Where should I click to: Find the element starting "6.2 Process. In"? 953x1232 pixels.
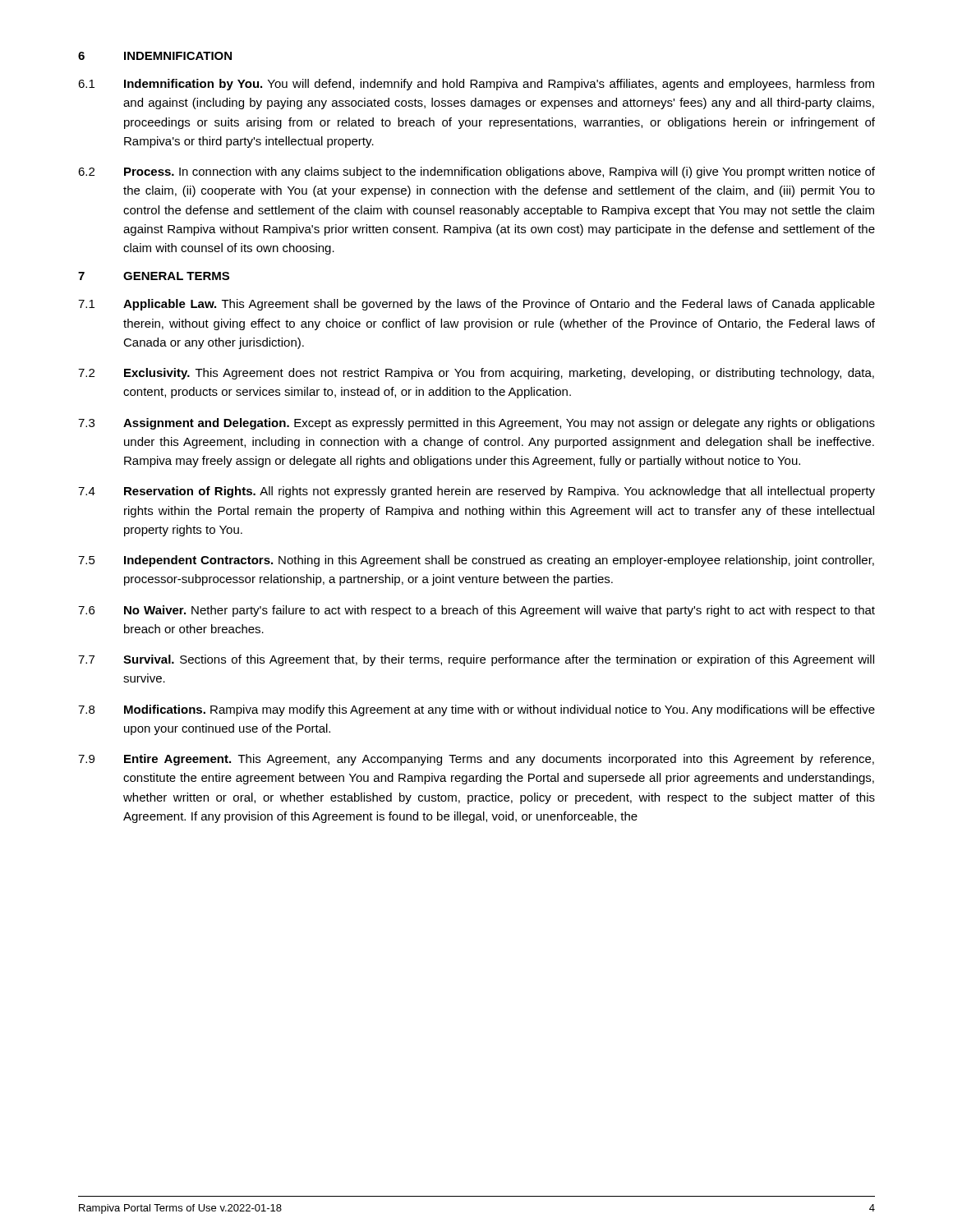476,210
